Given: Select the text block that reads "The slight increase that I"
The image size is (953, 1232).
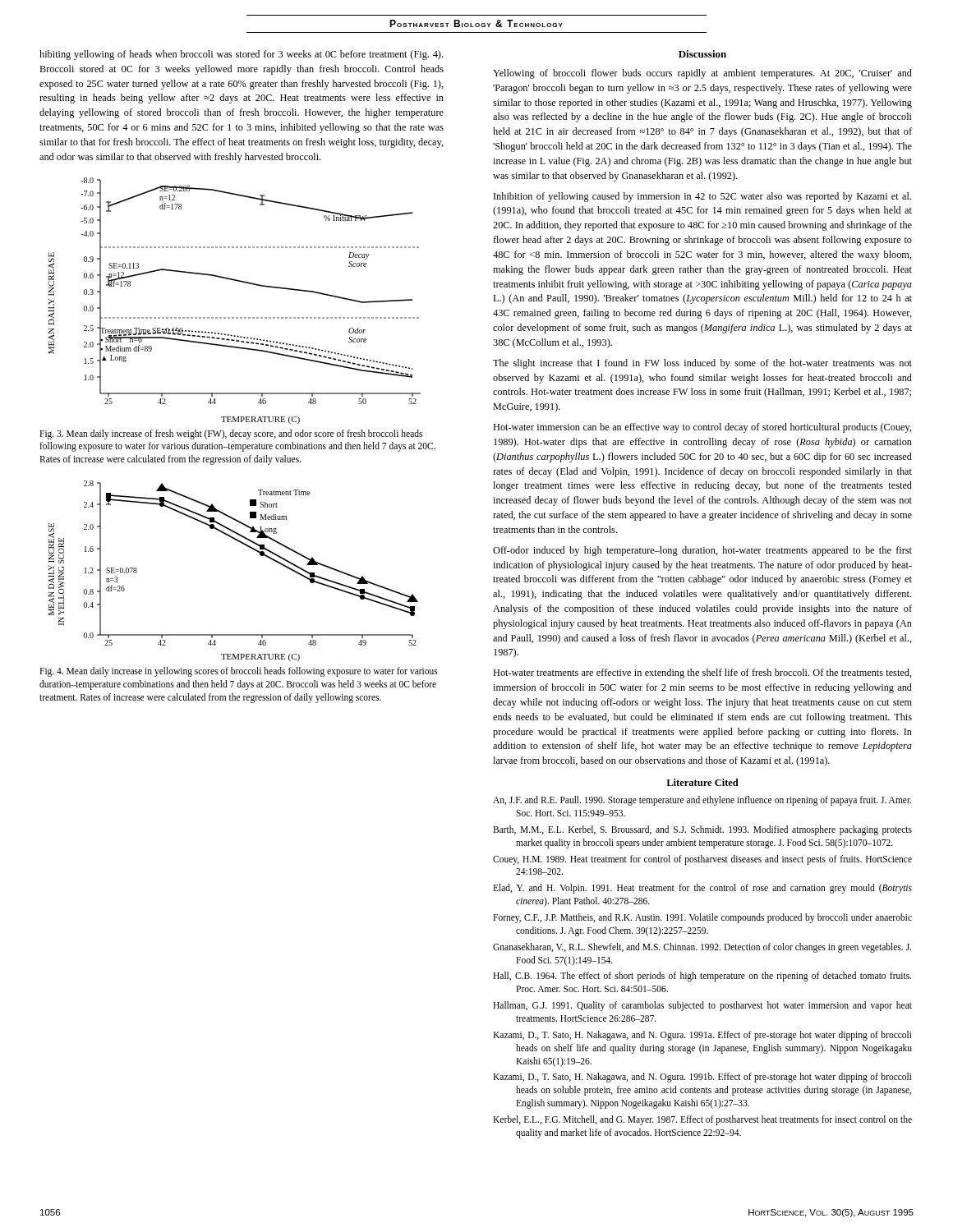Looking at the screenshot, I should coord(702,385).
